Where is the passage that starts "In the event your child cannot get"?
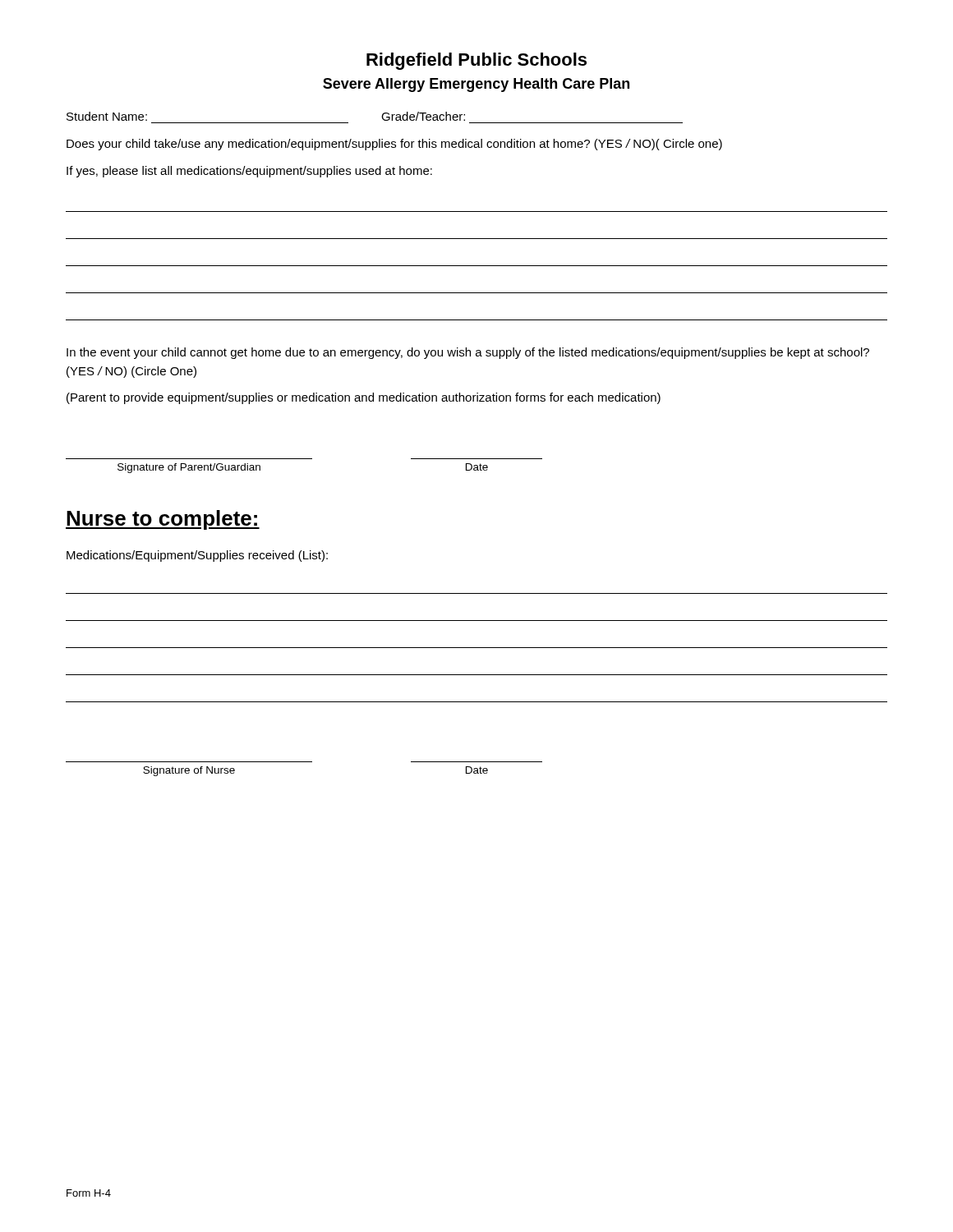Viewport: 953px width, 1232px height. coord(468,361)
